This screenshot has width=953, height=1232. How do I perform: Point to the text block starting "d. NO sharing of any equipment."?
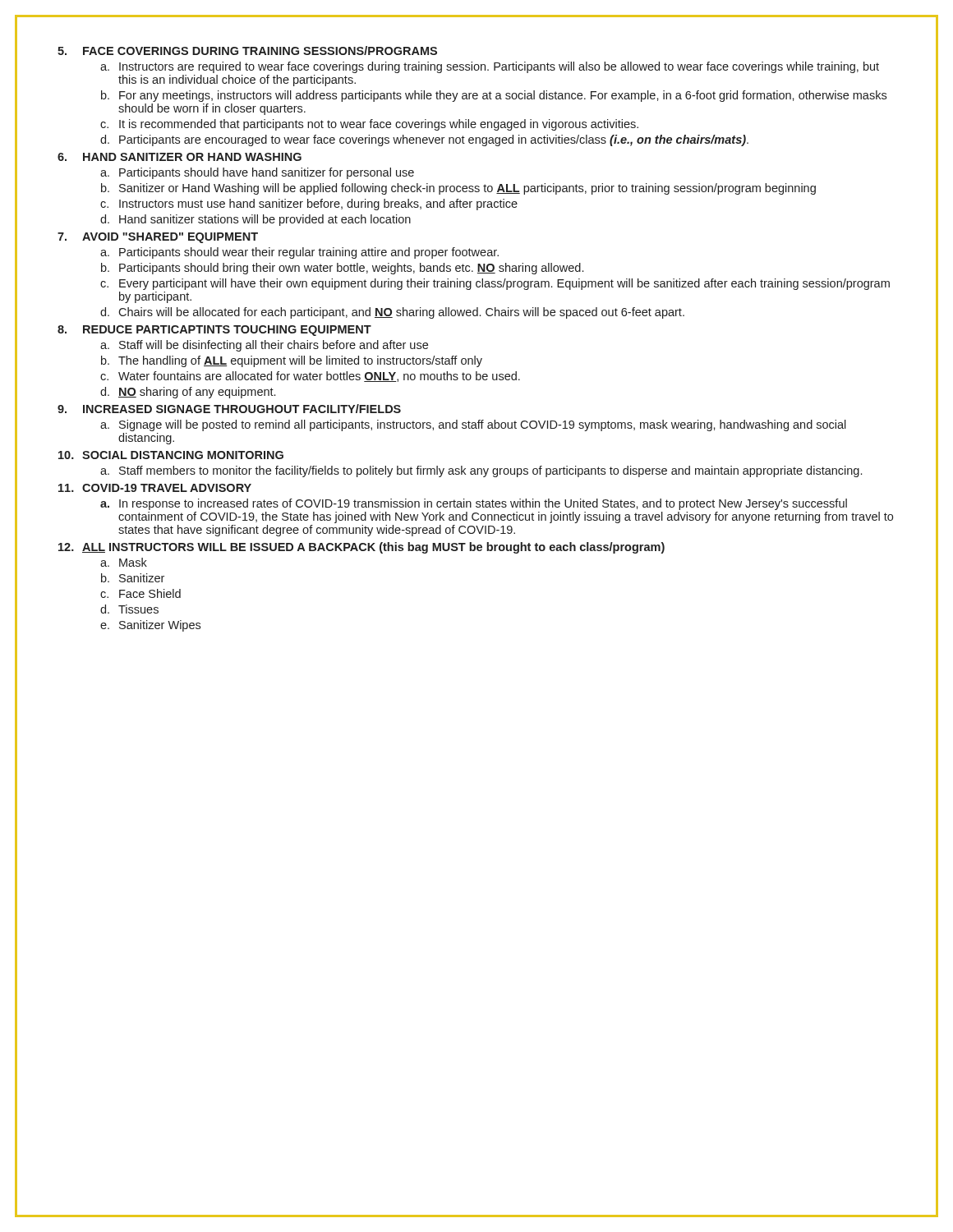tap(188, 393)
